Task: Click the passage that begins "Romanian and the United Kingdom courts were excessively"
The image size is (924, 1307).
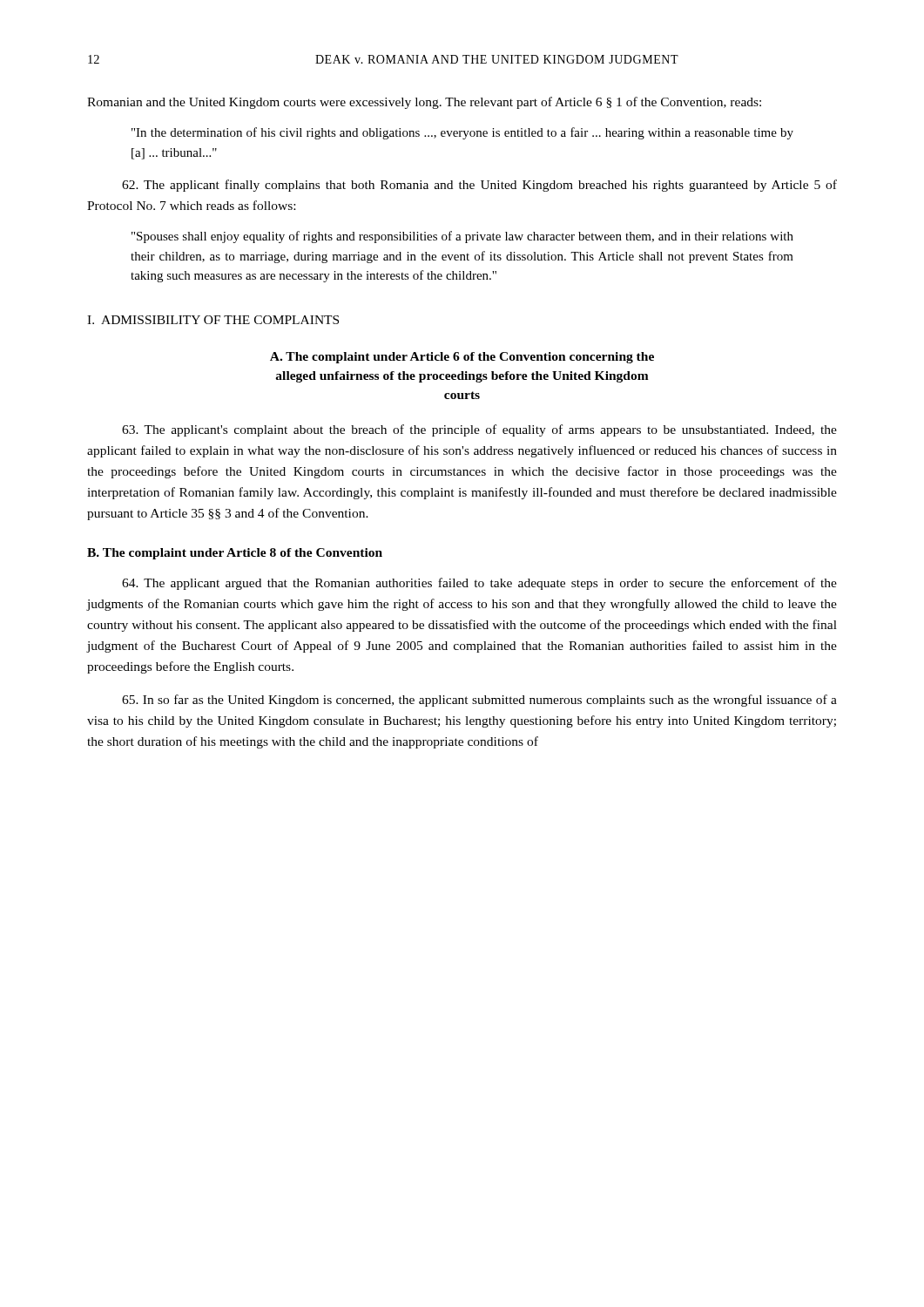Action: coord(462,102)
